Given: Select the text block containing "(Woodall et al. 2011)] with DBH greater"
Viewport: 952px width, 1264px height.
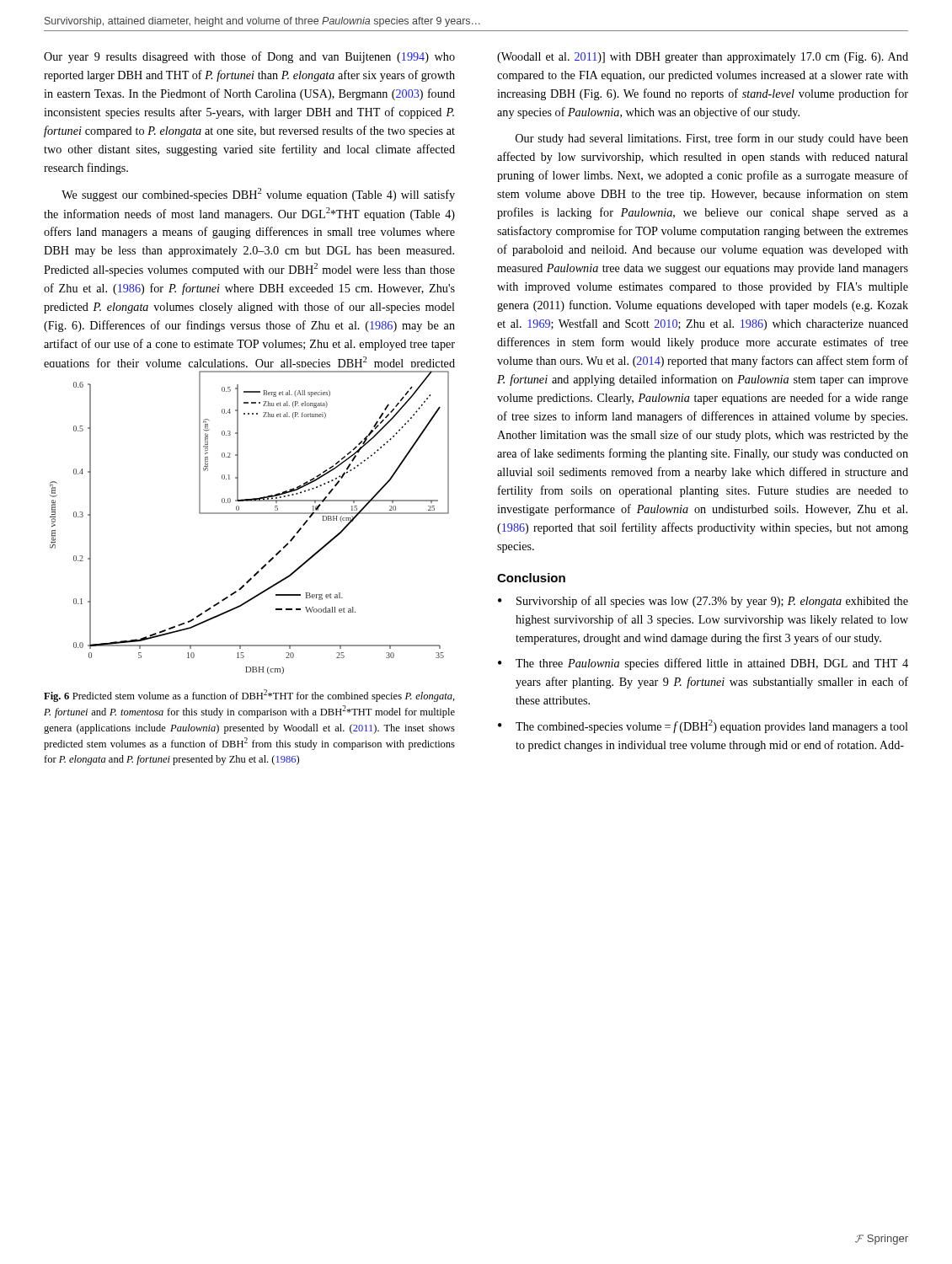Looking at the screenshot, I should pos(703,301).
